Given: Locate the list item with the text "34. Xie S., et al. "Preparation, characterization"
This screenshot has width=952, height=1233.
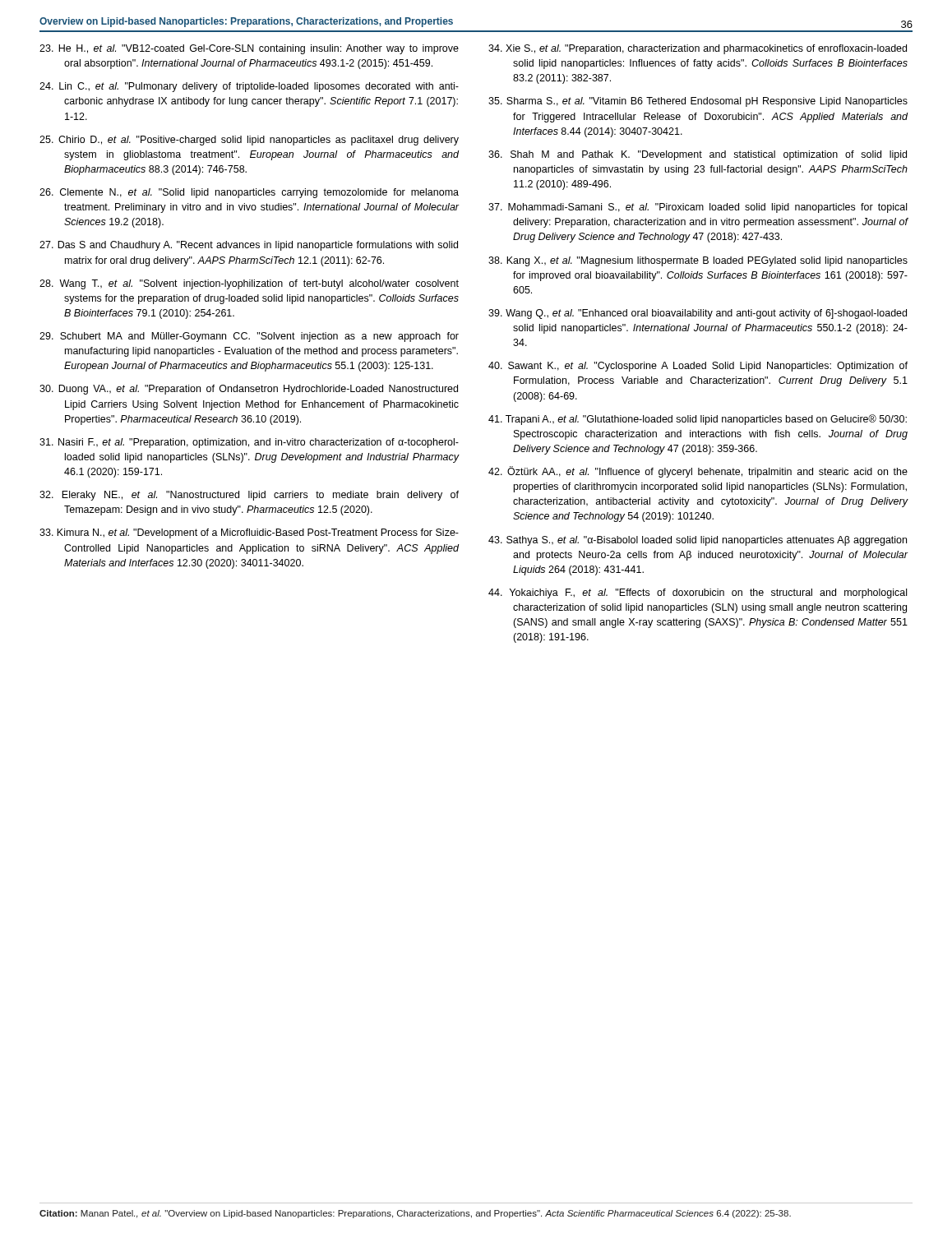Looking at the screenshot, I should tap(698, 63).
